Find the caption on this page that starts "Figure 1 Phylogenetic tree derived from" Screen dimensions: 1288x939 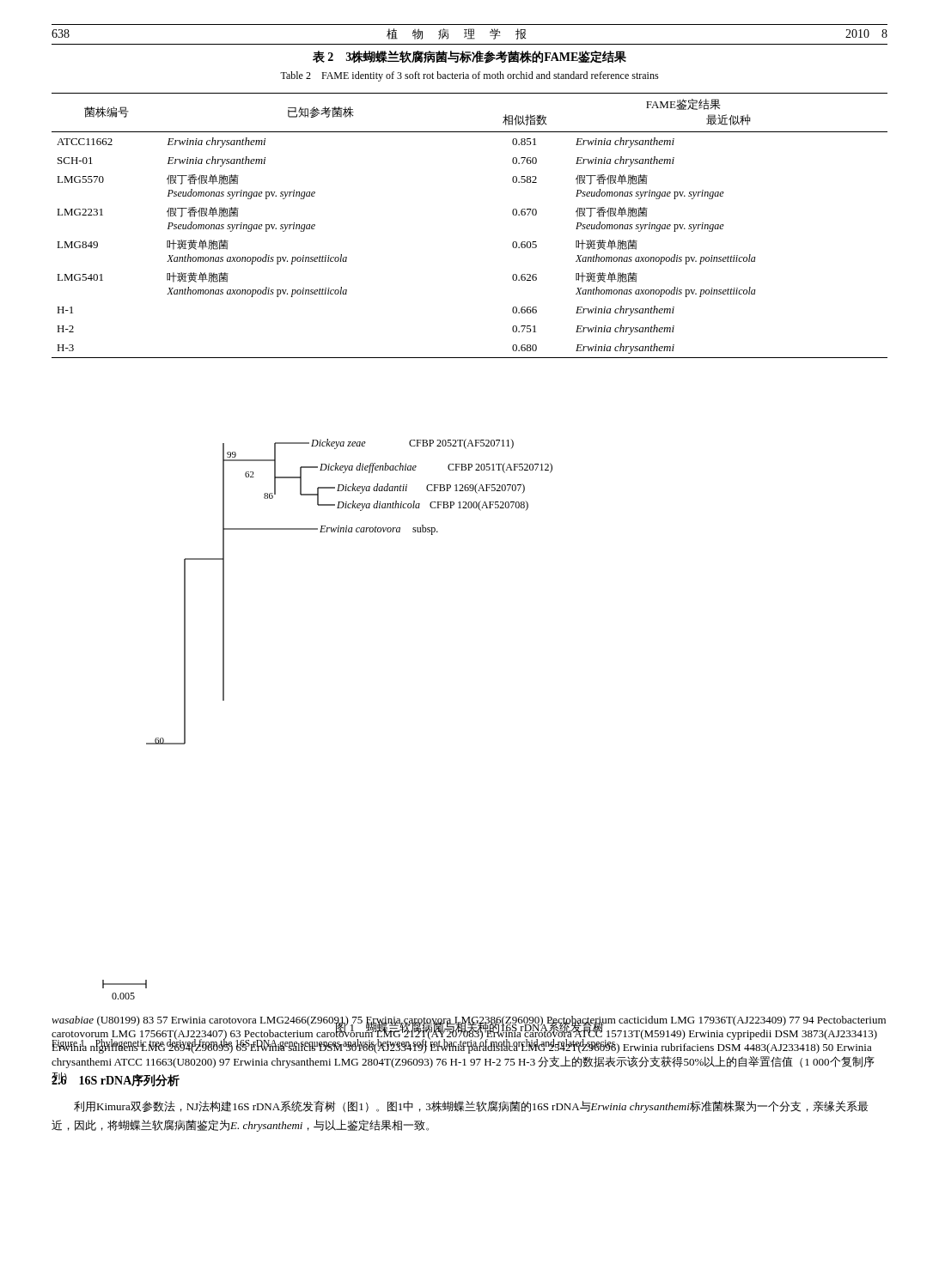[x=333, y=1043]
